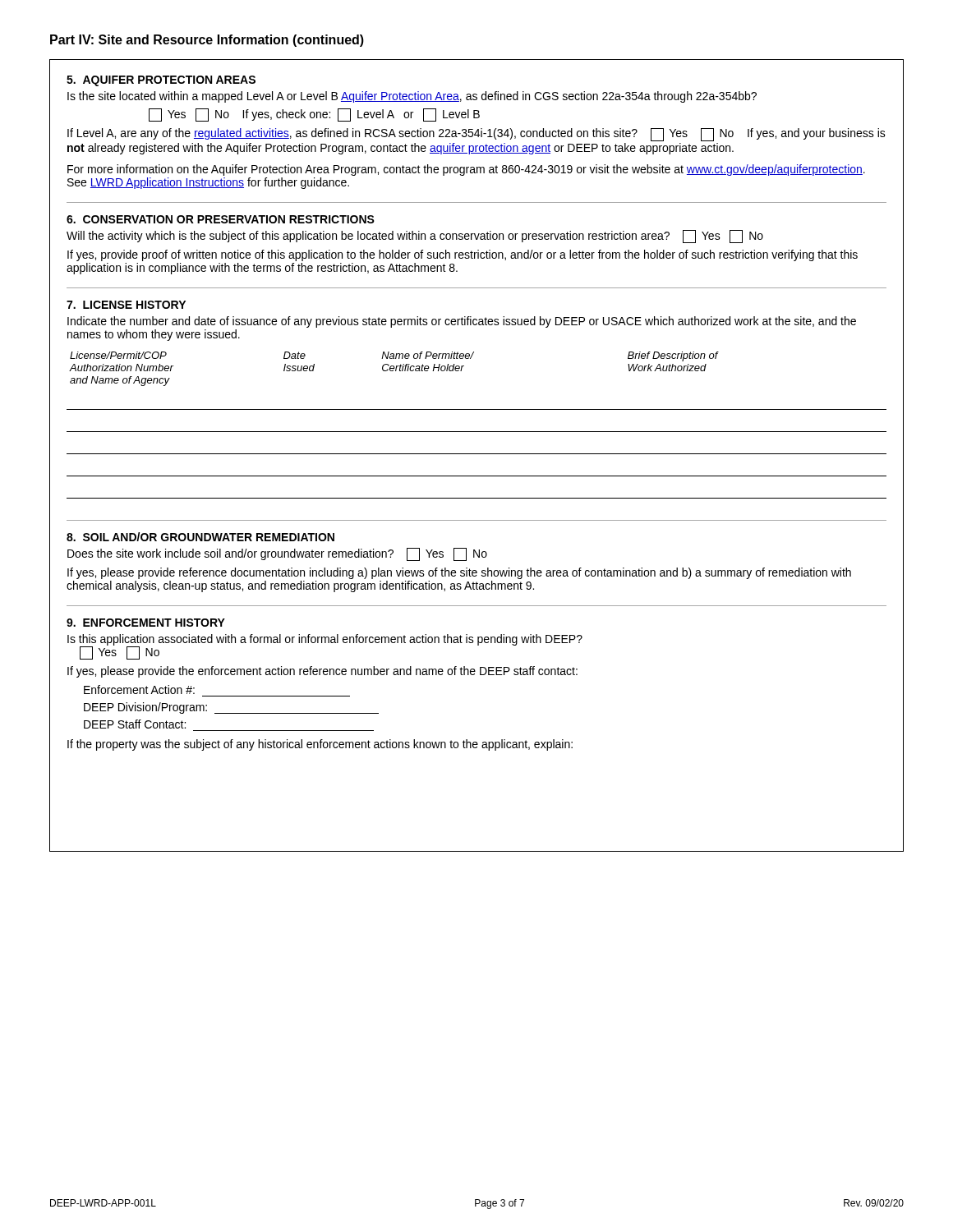Screen dimensions: 1232x953
Task: Where is the passage that starts "If yes, provide proof of"?
Action: 462,261
